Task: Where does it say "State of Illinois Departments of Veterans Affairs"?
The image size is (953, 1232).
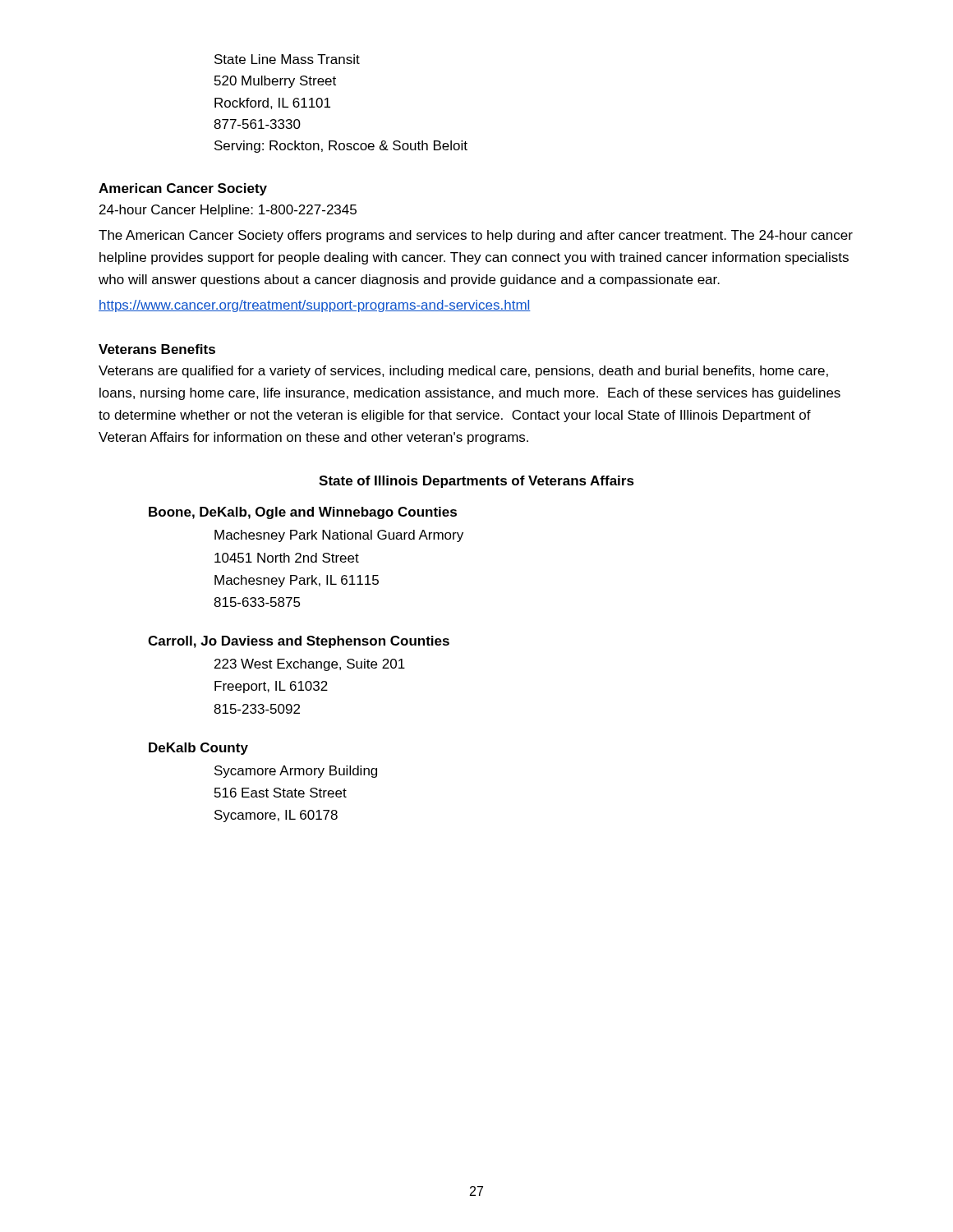Action: [476, 481]
